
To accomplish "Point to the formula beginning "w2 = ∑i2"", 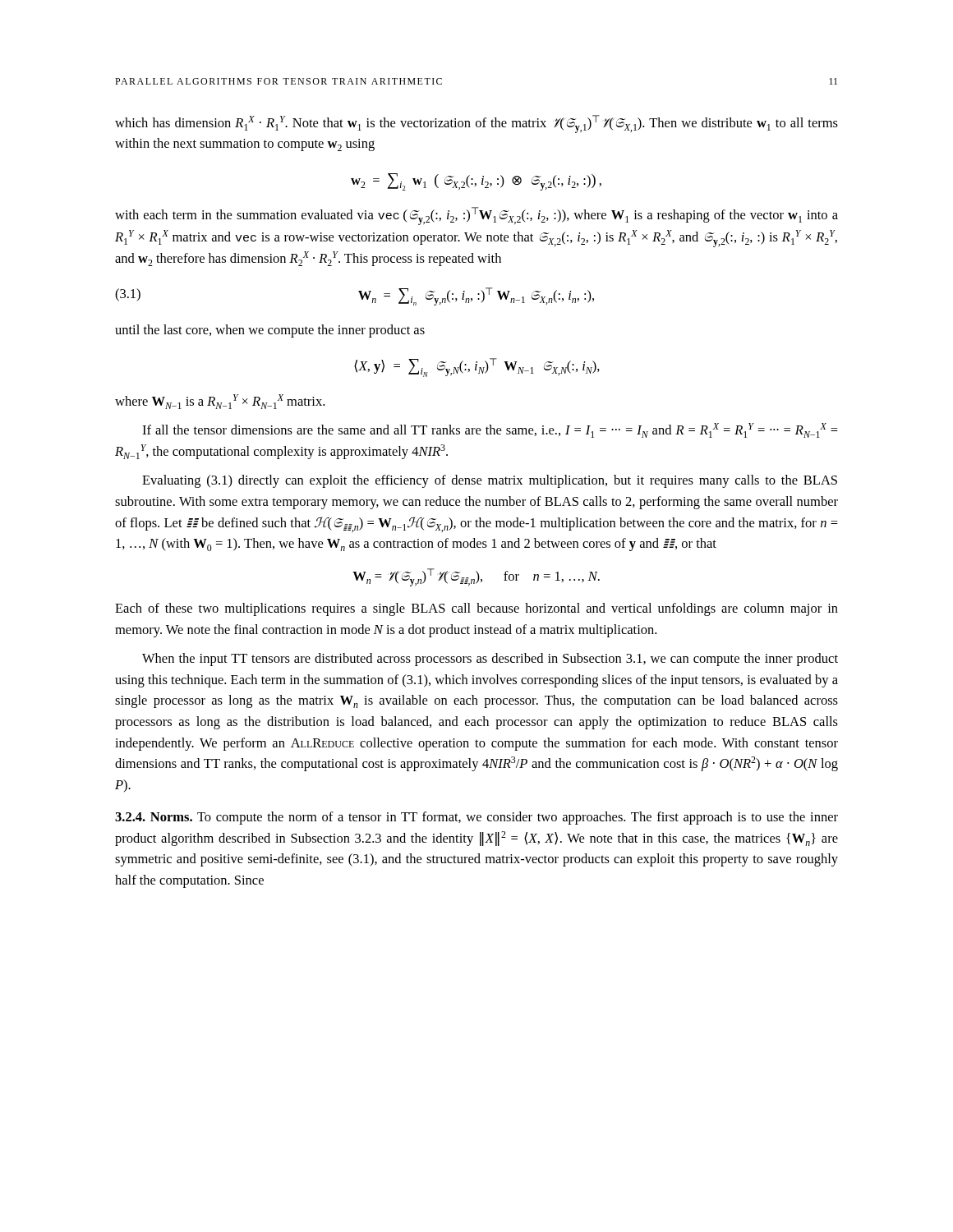I will click(476, 179).
